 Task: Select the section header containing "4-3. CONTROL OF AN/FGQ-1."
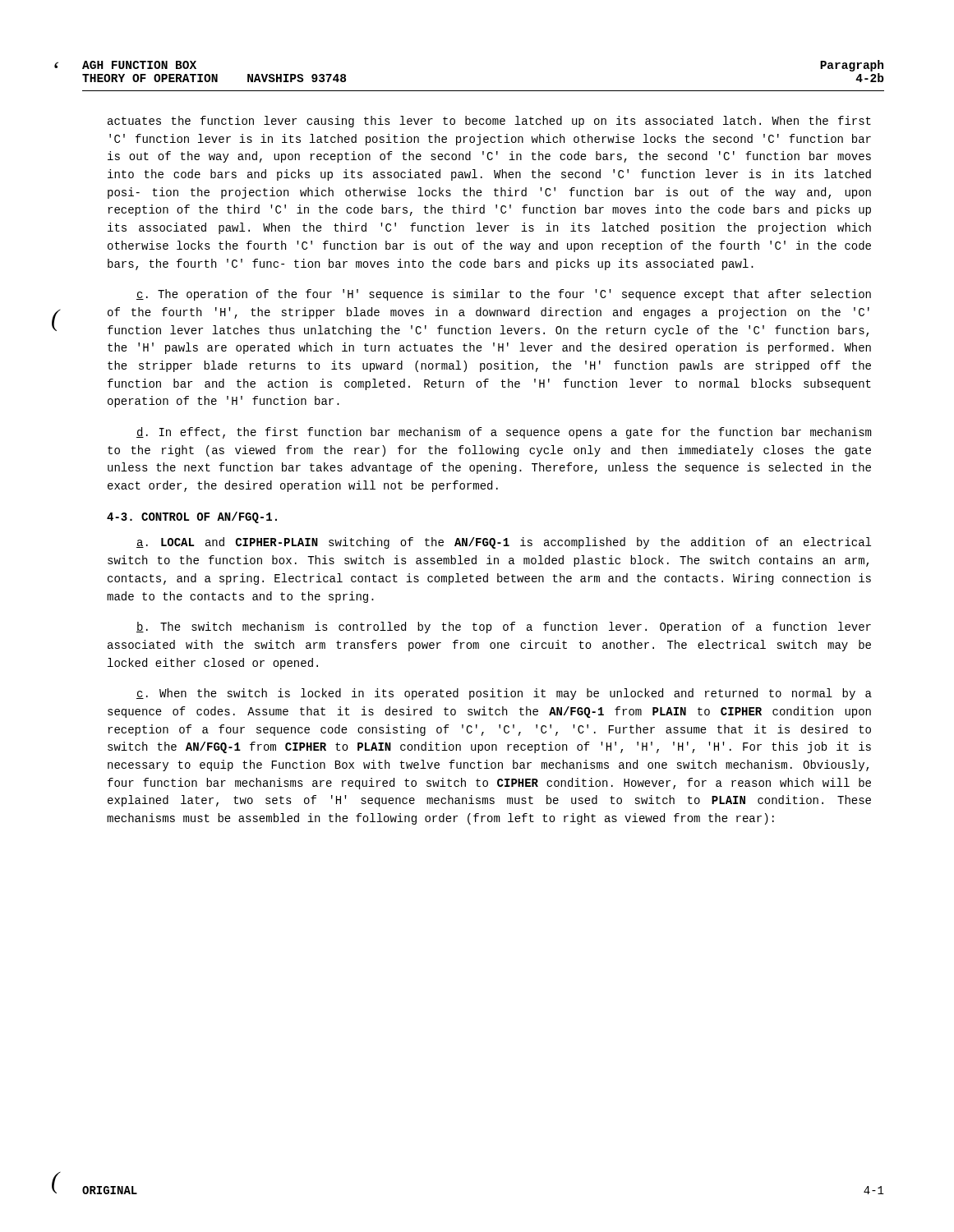point(193,517)
